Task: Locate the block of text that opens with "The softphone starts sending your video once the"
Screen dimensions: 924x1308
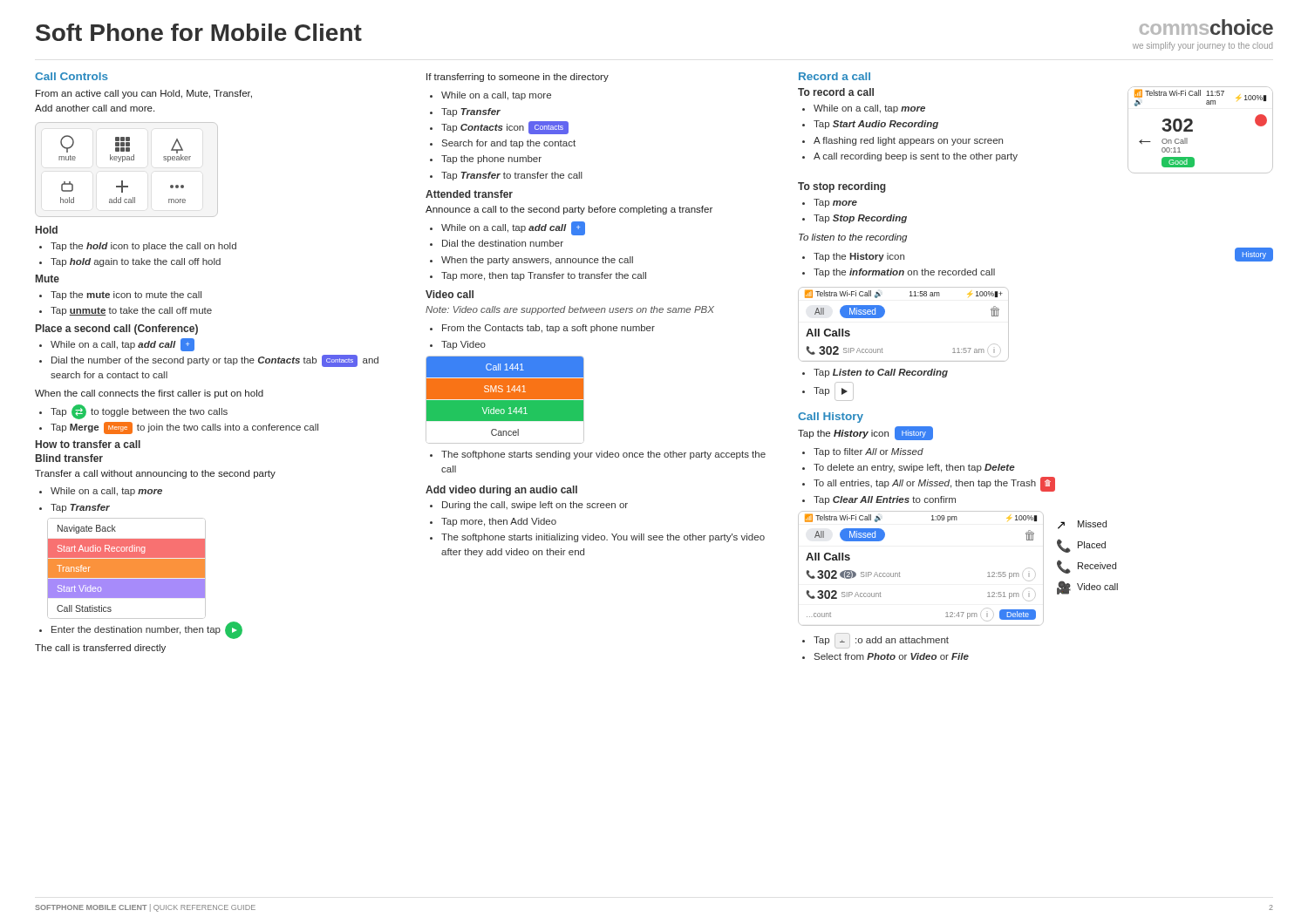Action: tap(603, 461)
